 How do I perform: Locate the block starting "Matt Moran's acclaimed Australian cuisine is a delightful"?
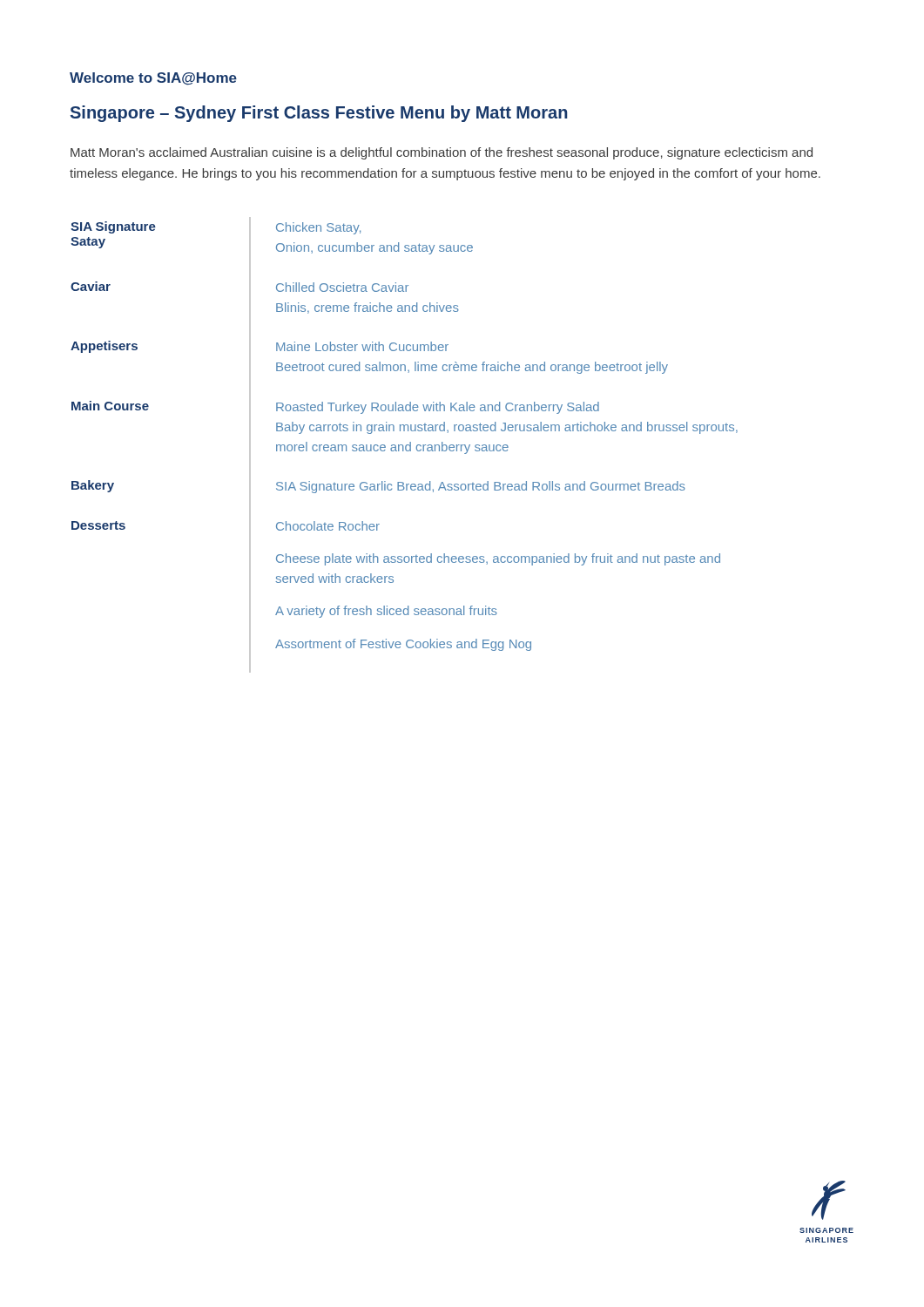tap(445, 163)
